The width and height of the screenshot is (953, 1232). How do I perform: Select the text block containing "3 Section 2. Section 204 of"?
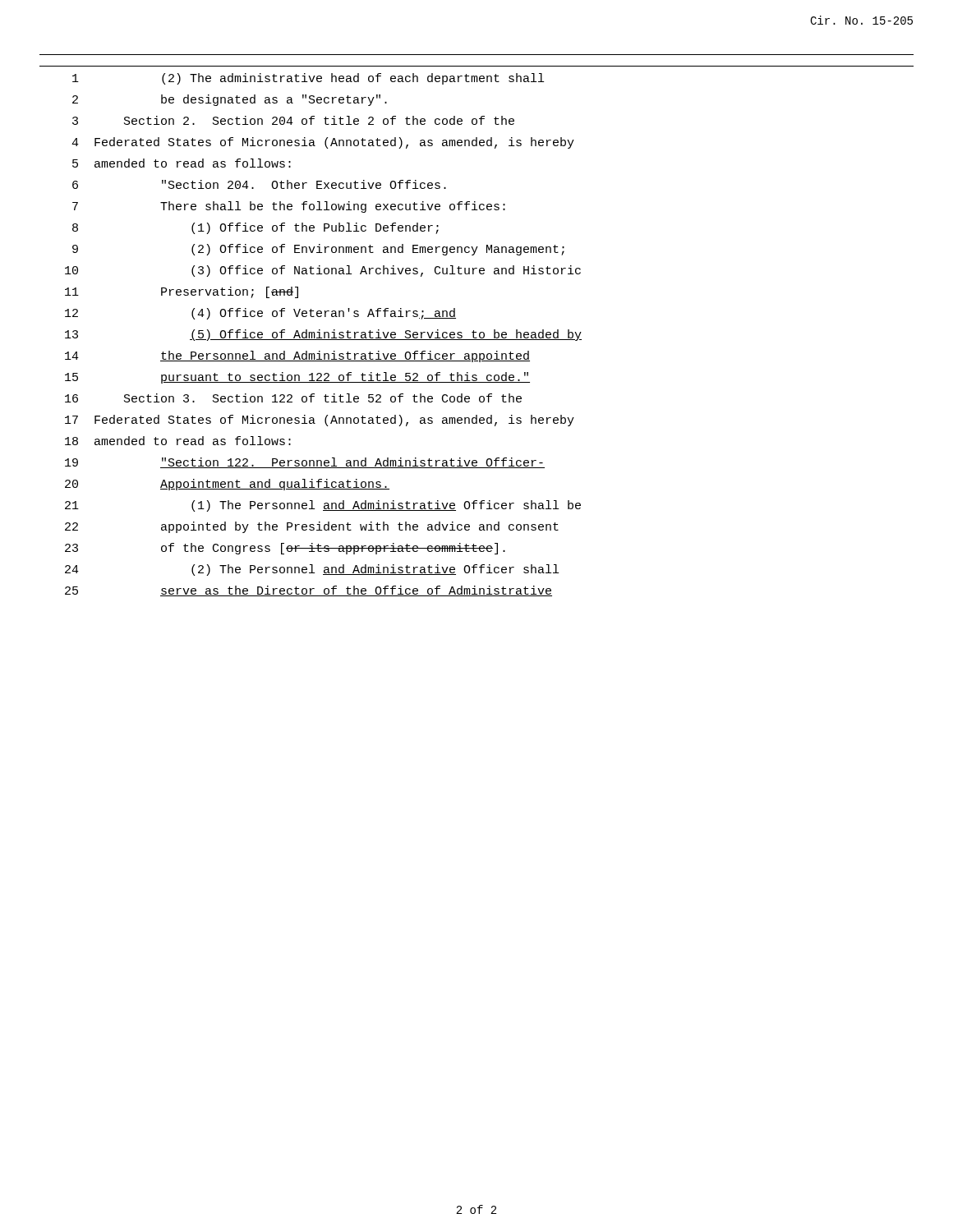coord(476,122)
